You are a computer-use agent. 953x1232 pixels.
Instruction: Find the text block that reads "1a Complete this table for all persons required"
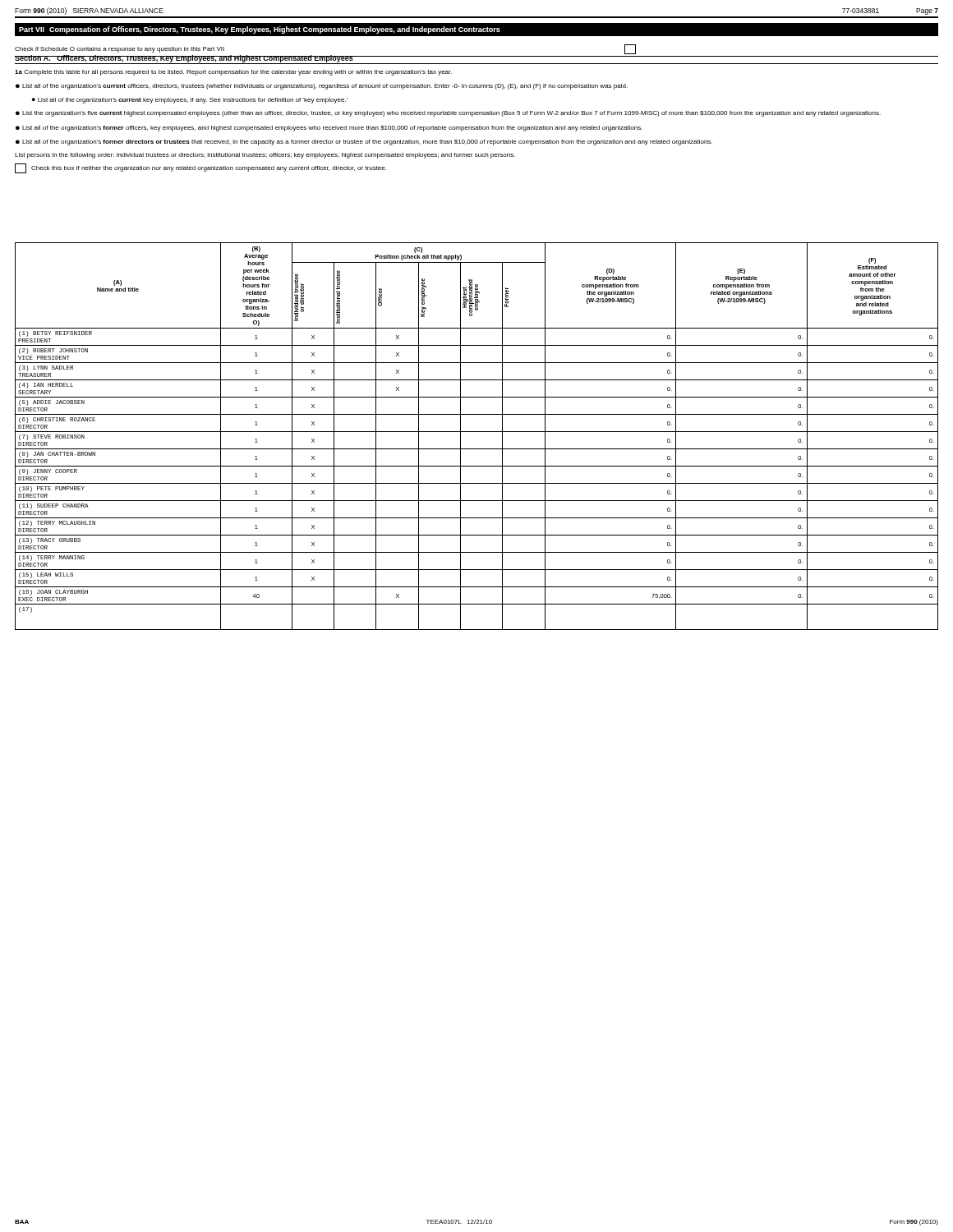[234, 72]
